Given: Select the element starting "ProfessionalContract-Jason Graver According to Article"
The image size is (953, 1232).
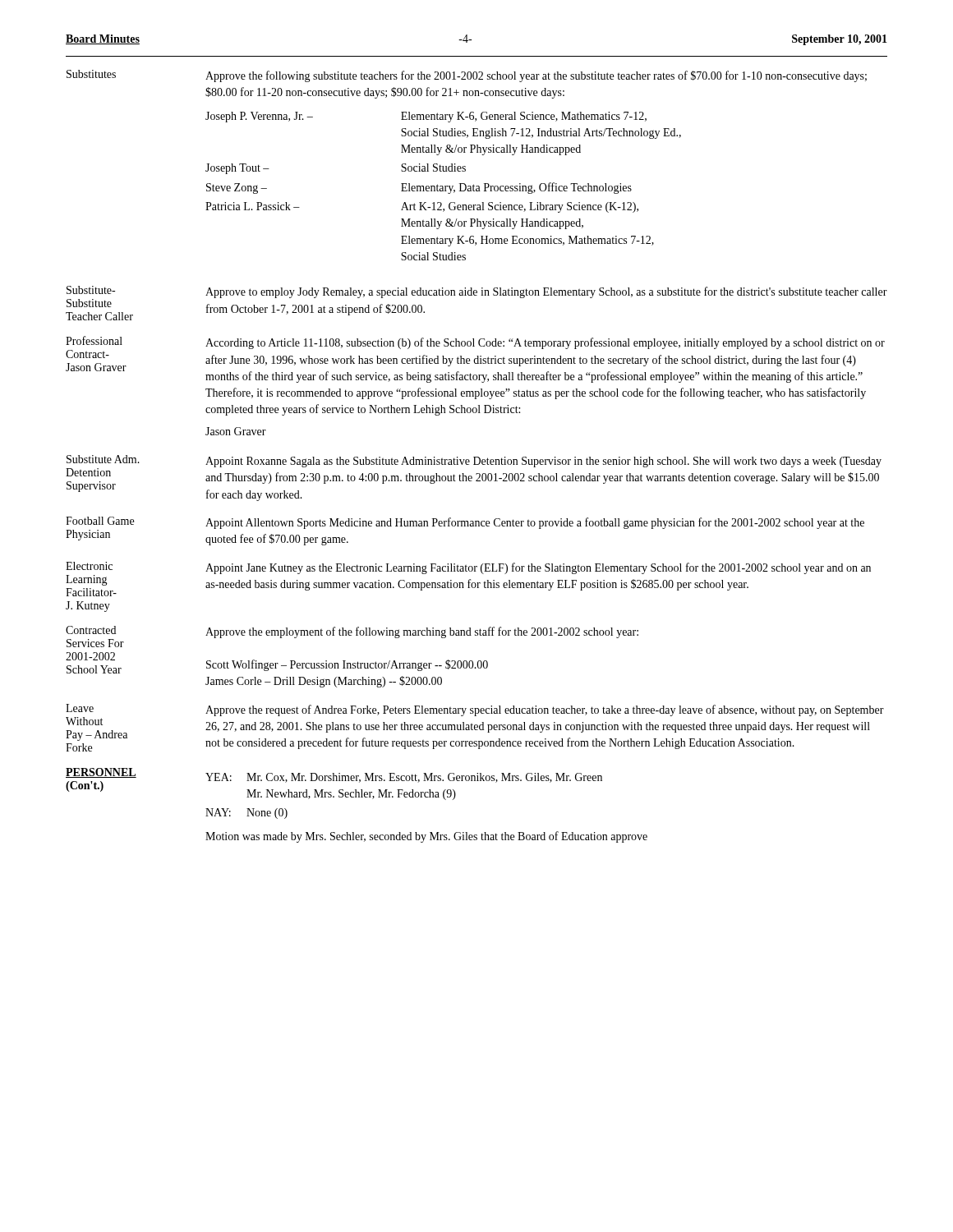Looking at the screenshot, I should click(476, 389).
